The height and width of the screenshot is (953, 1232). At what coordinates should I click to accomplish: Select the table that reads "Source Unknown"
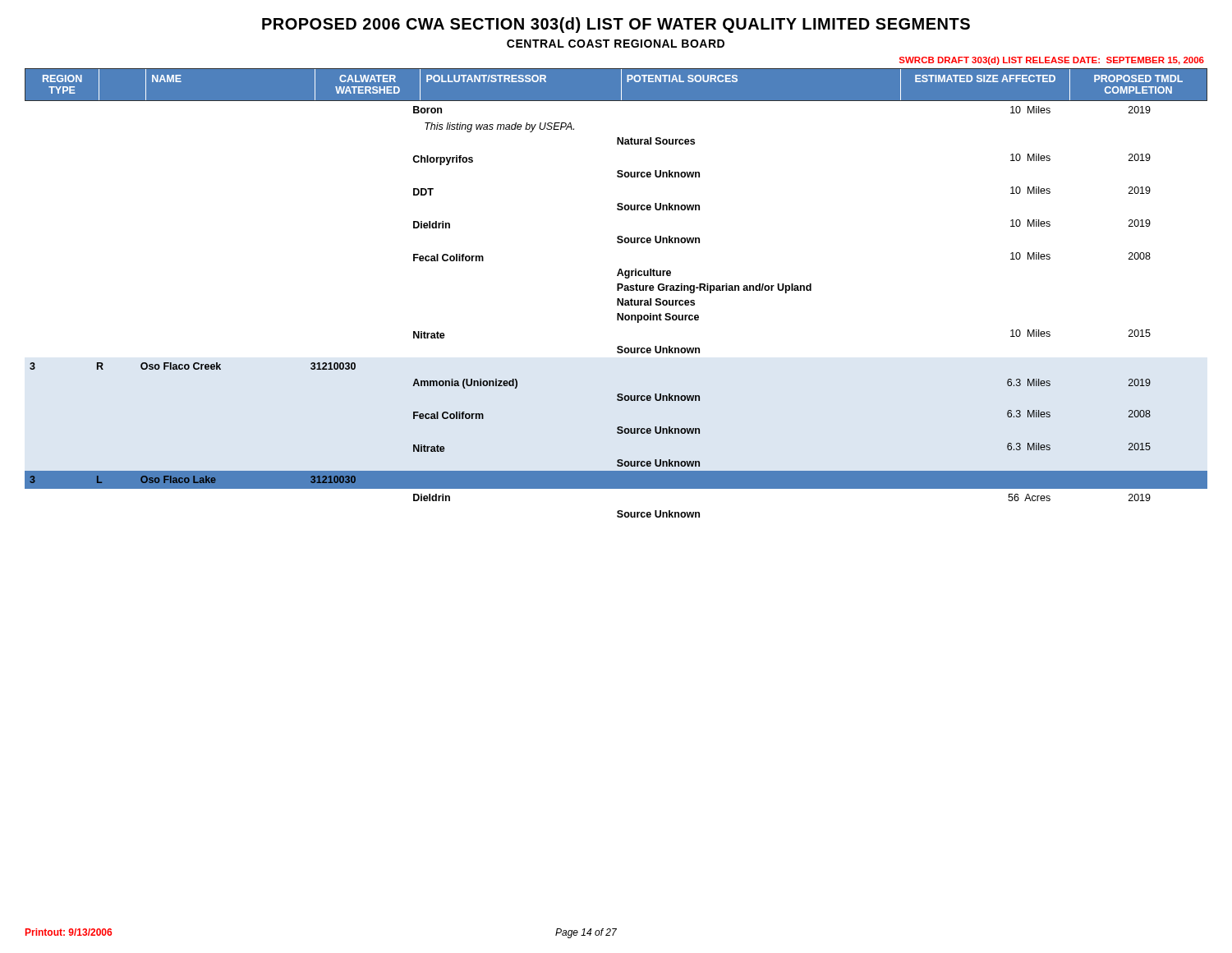pos(616,311)
